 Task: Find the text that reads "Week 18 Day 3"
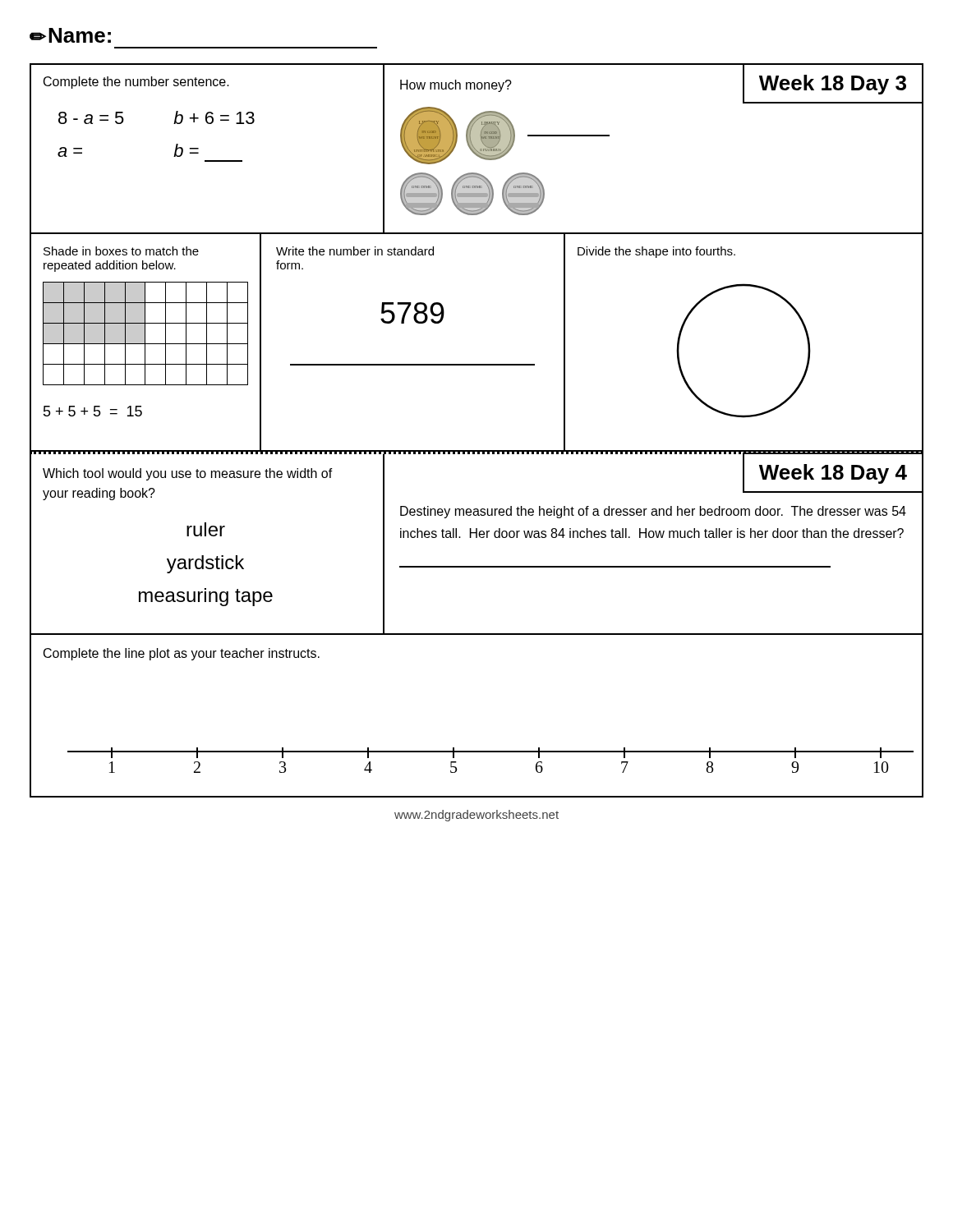tap(833, 83)
